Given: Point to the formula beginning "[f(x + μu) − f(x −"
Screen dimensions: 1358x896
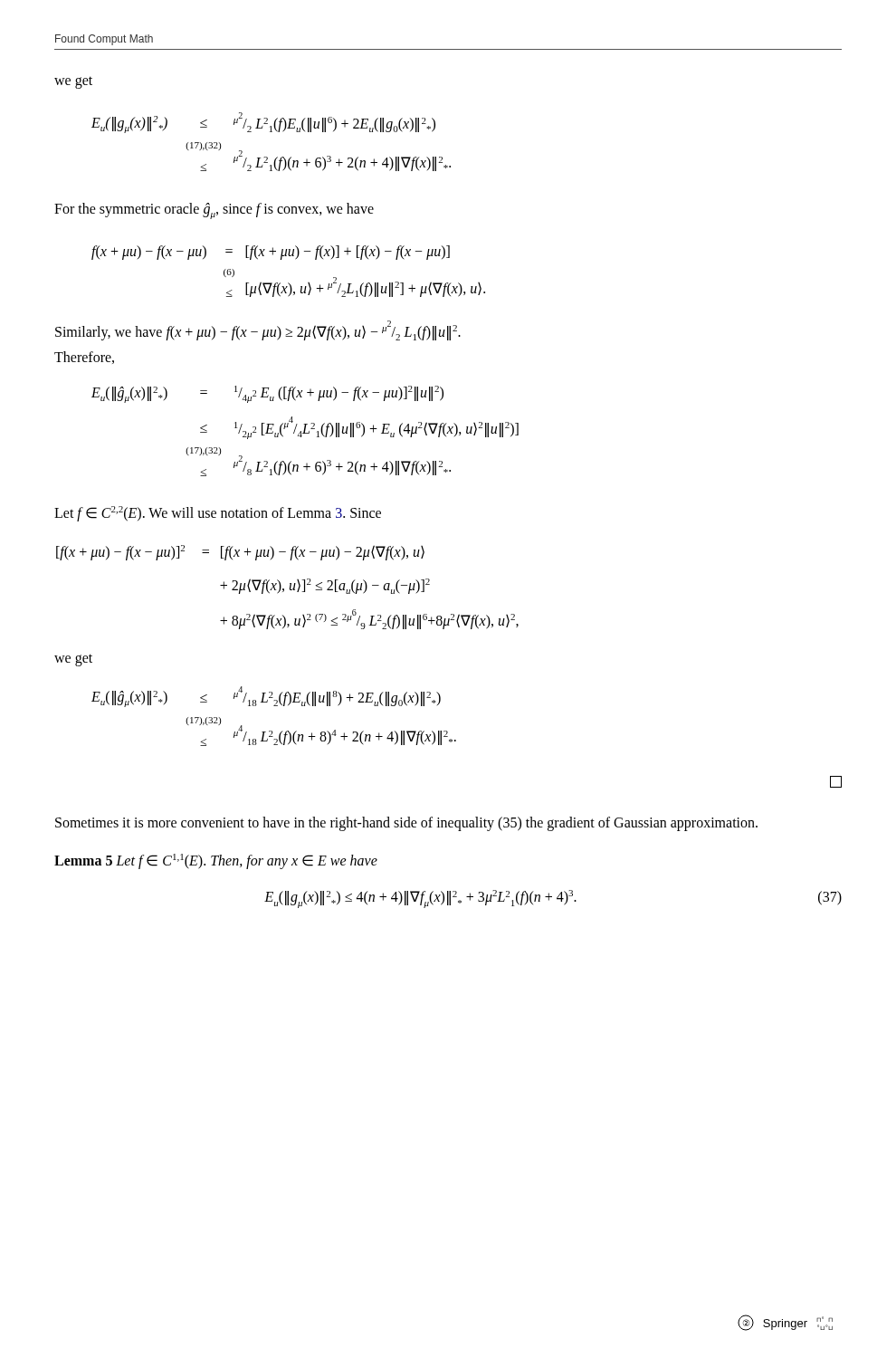Looking at the screenshot, I should [x=287, y=586].
